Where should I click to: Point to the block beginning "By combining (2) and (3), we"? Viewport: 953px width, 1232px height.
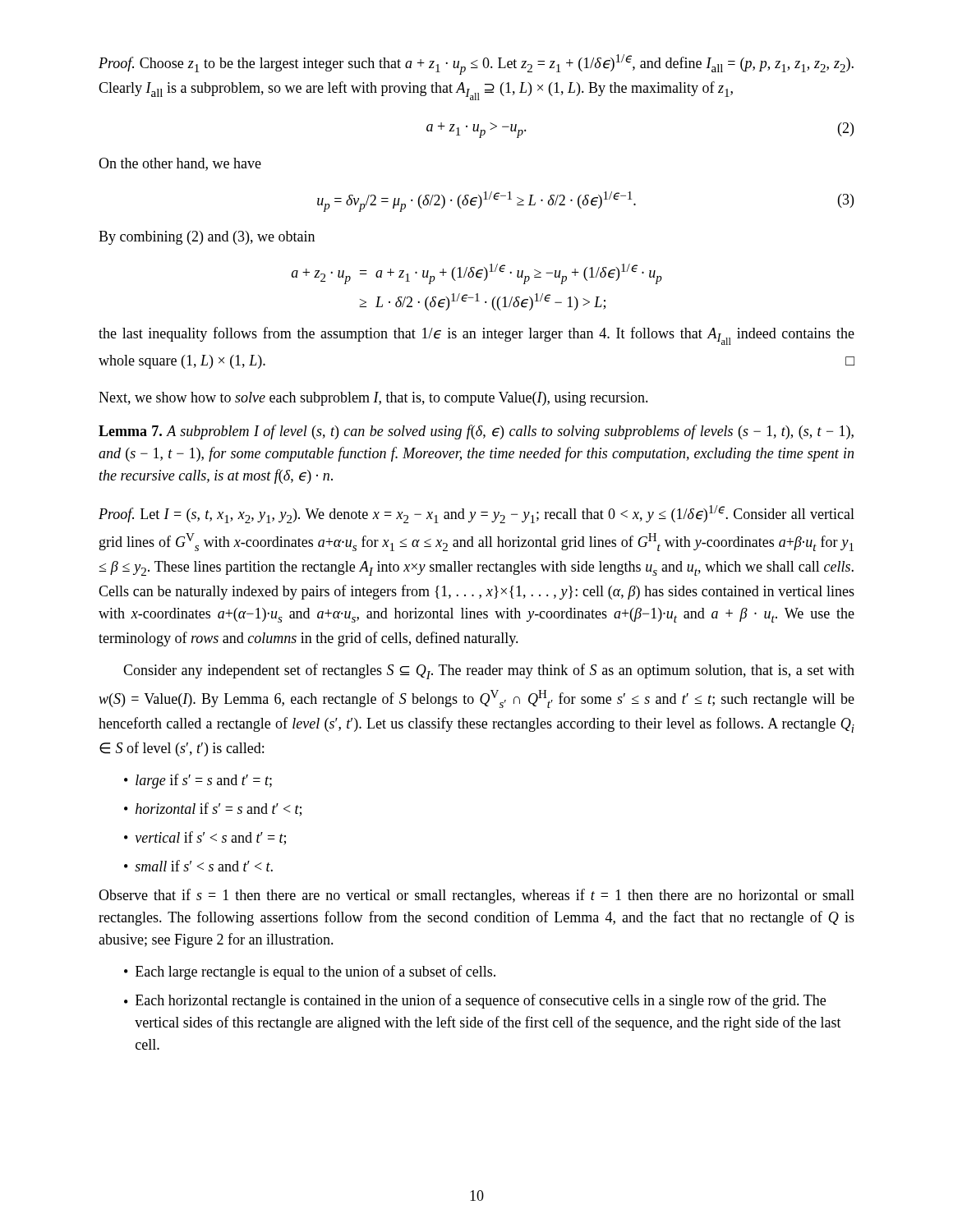pyautogui.click(x=207, y=236)
